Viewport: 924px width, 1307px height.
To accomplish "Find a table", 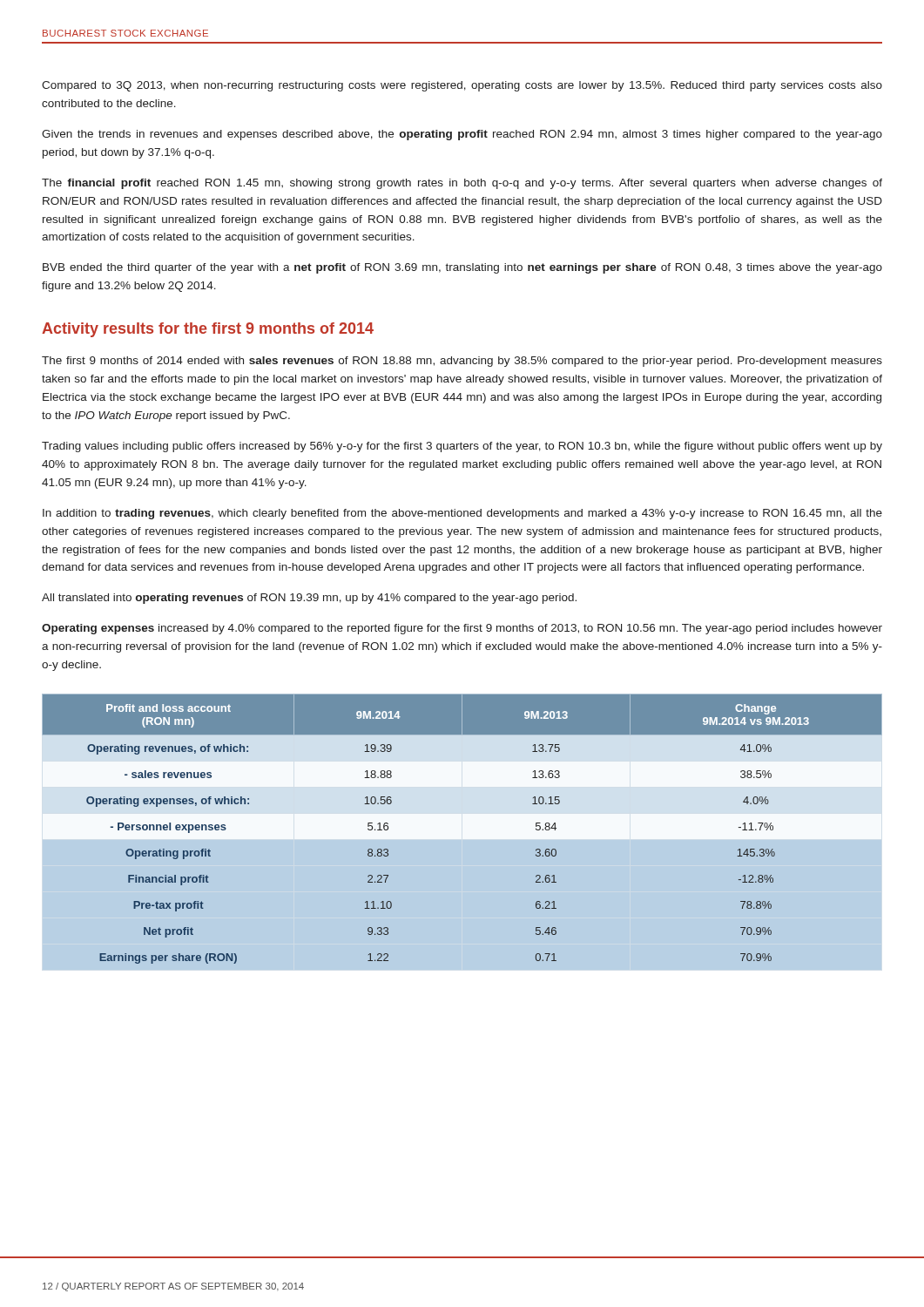I will click(x=462, y=832).
